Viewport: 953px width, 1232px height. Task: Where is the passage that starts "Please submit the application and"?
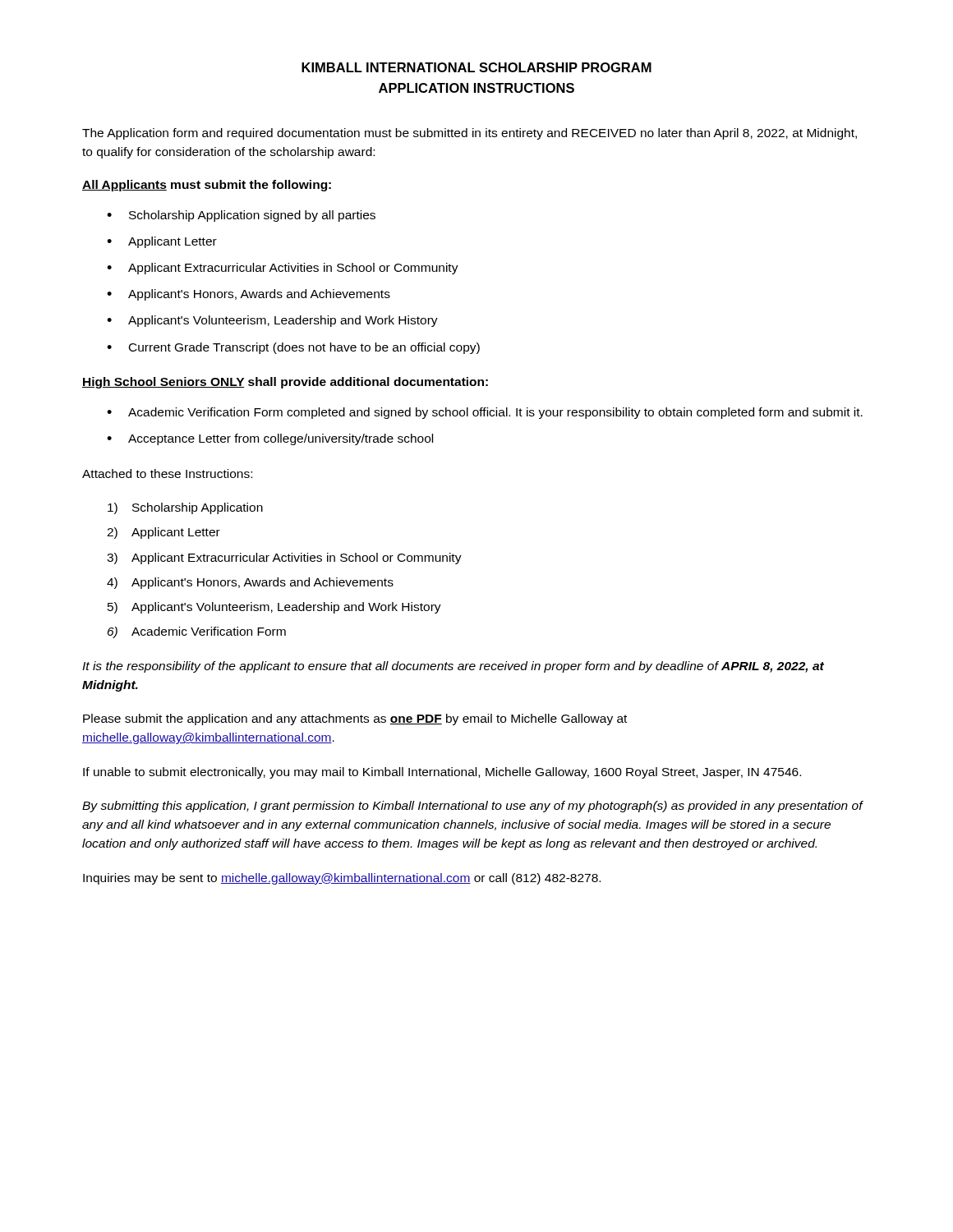coord(355,728)
